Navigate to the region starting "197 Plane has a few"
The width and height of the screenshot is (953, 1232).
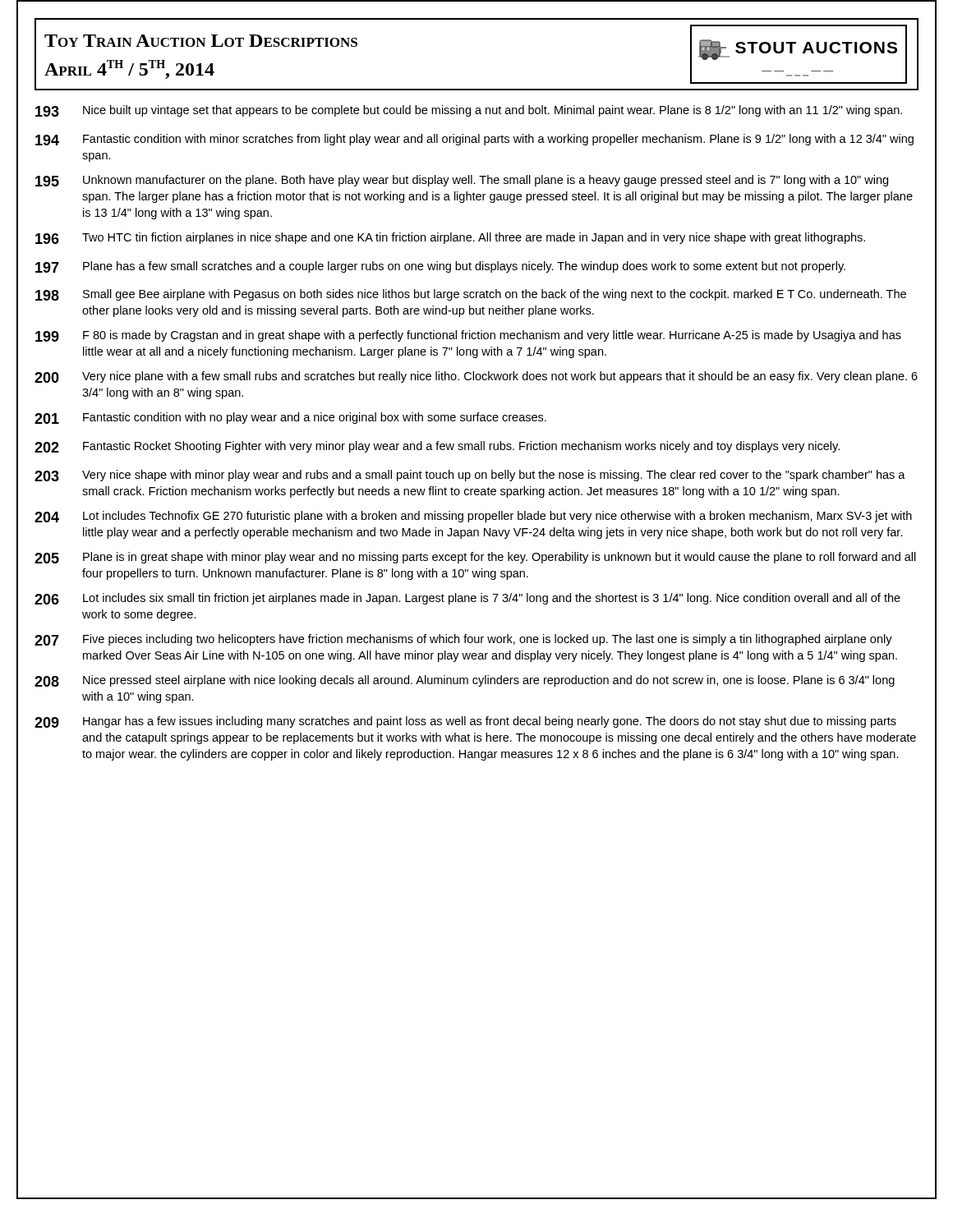[440, 268]
